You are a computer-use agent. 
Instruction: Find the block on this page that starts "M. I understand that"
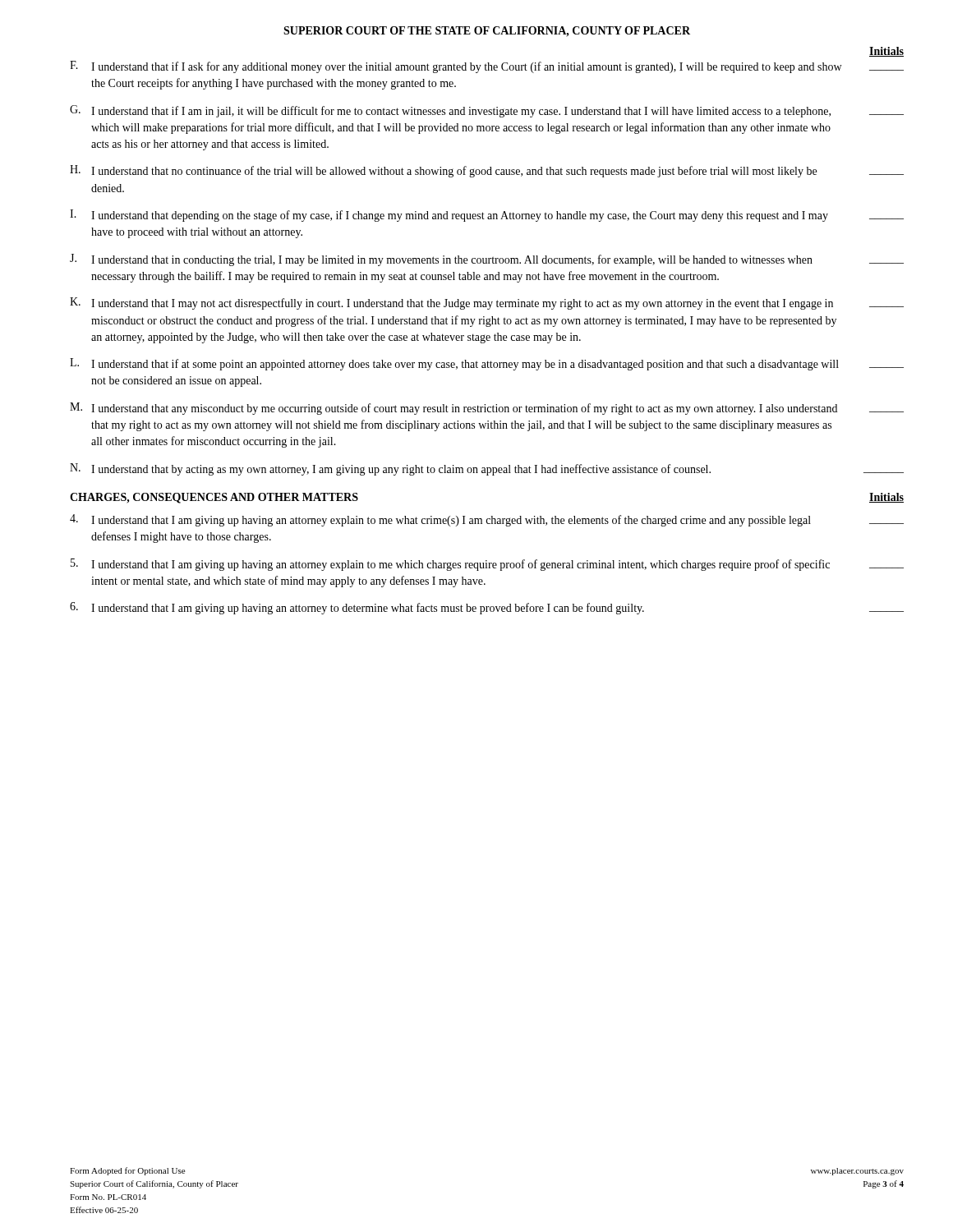tap(487, 426)
